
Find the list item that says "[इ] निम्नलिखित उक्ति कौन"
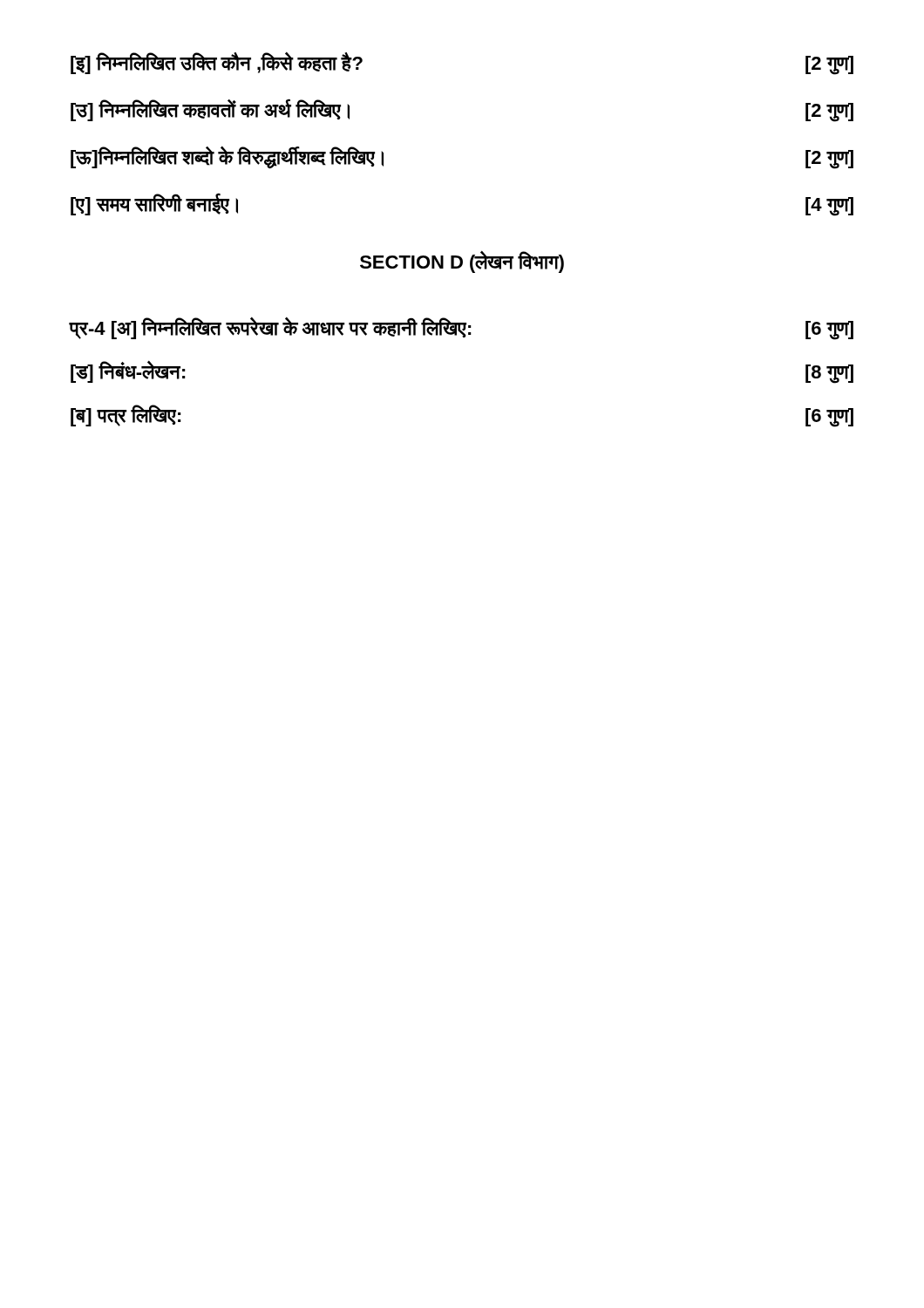point(198,63)
